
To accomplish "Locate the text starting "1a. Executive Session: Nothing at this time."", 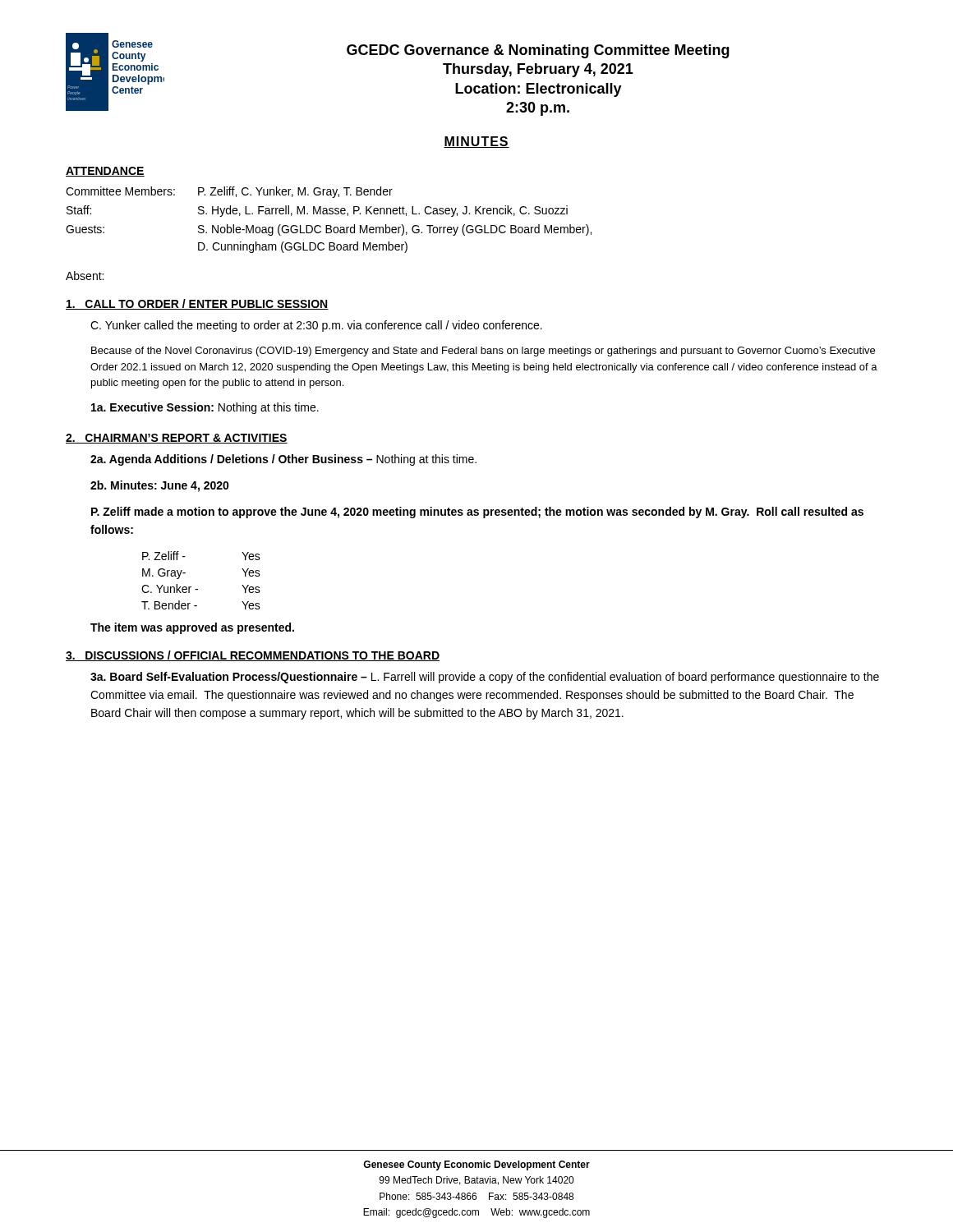I will (x=205, y=407).
